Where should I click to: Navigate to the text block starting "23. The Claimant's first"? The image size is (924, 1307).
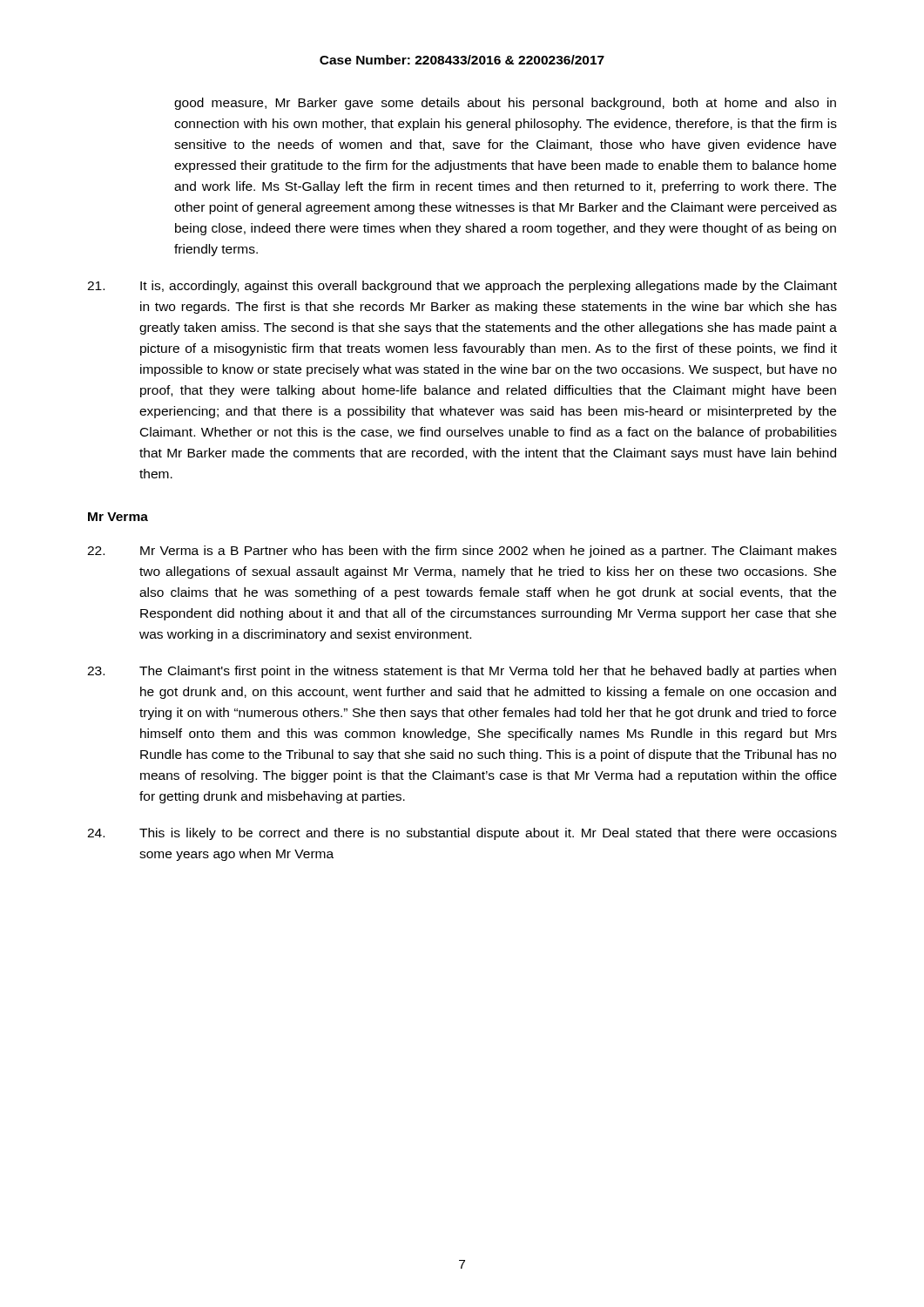pos(462,734)
